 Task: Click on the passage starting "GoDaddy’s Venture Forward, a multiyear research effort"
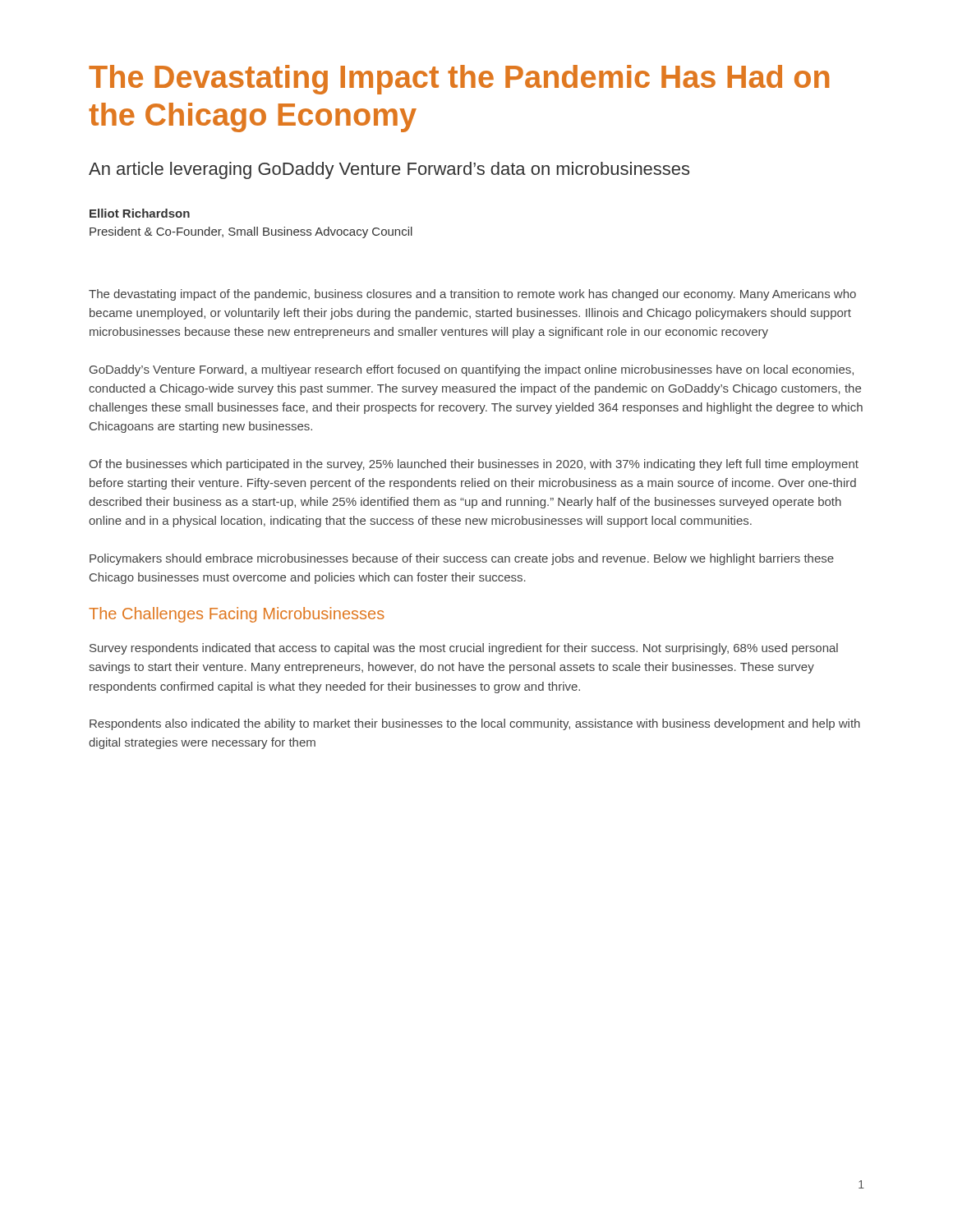[476, 398]
